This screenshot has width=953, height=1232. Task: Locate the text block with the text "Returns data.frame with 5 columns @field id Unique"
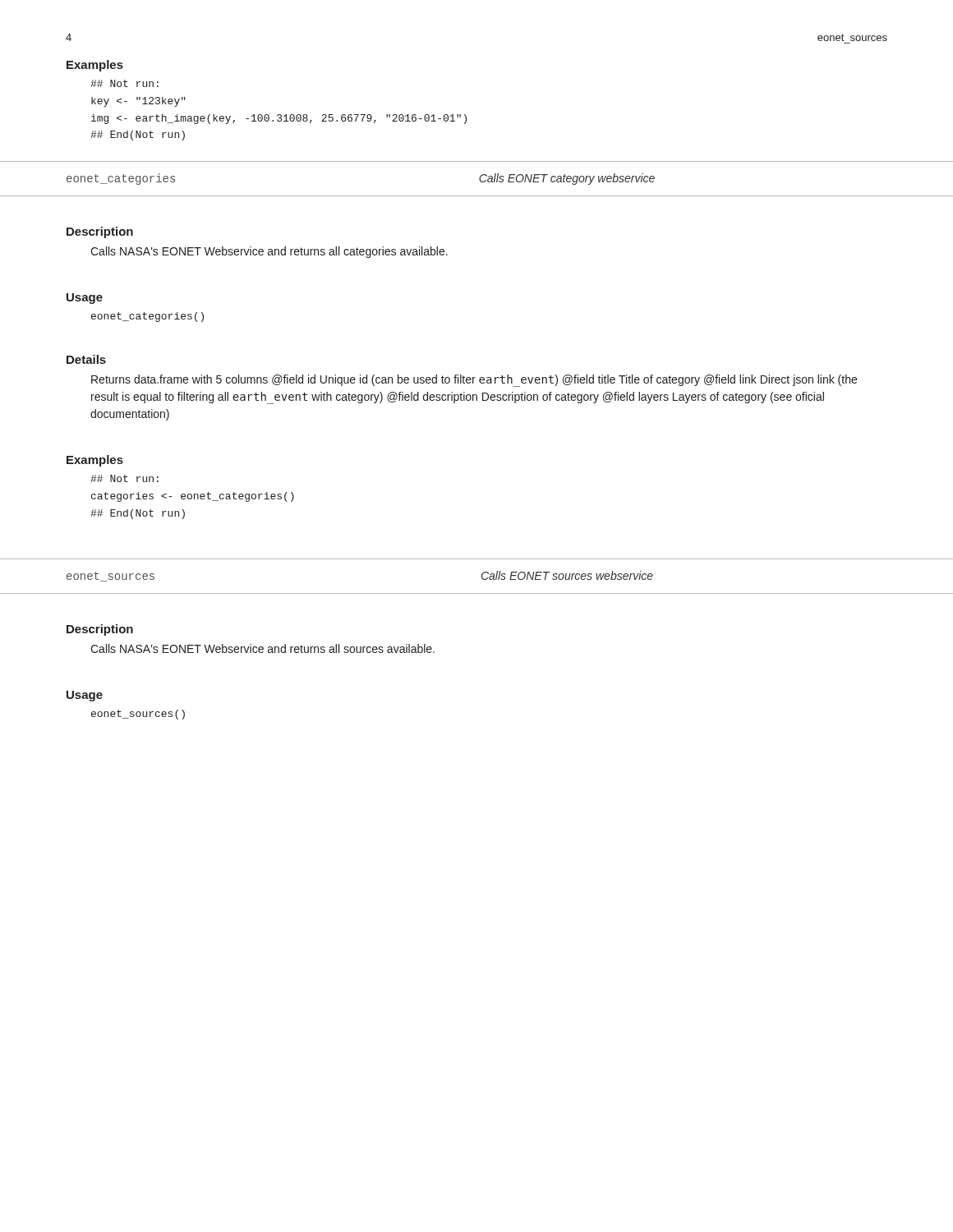tap(474, 397)
